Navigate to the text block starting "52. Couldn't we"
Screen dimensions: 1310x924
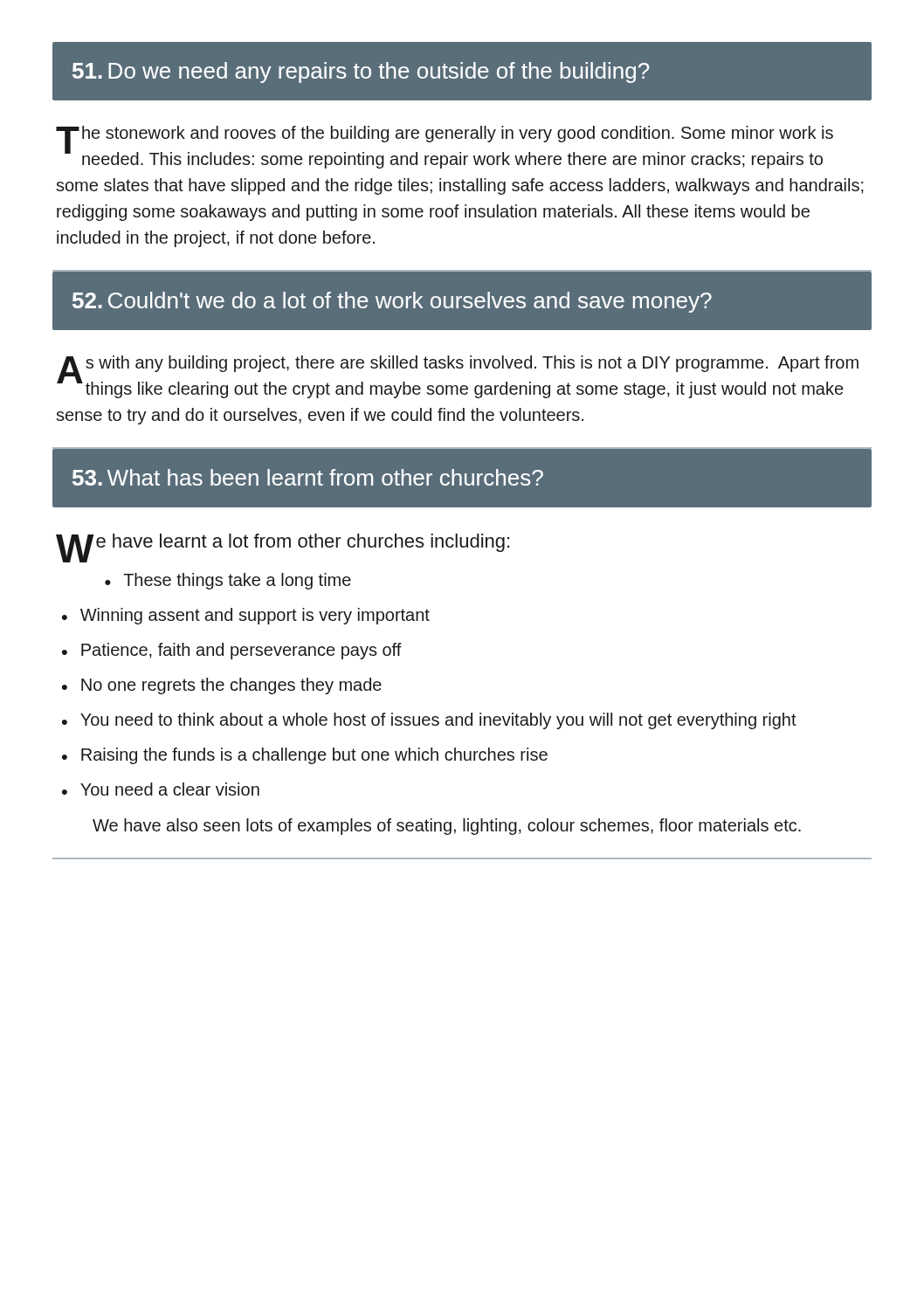click(392, 300)
